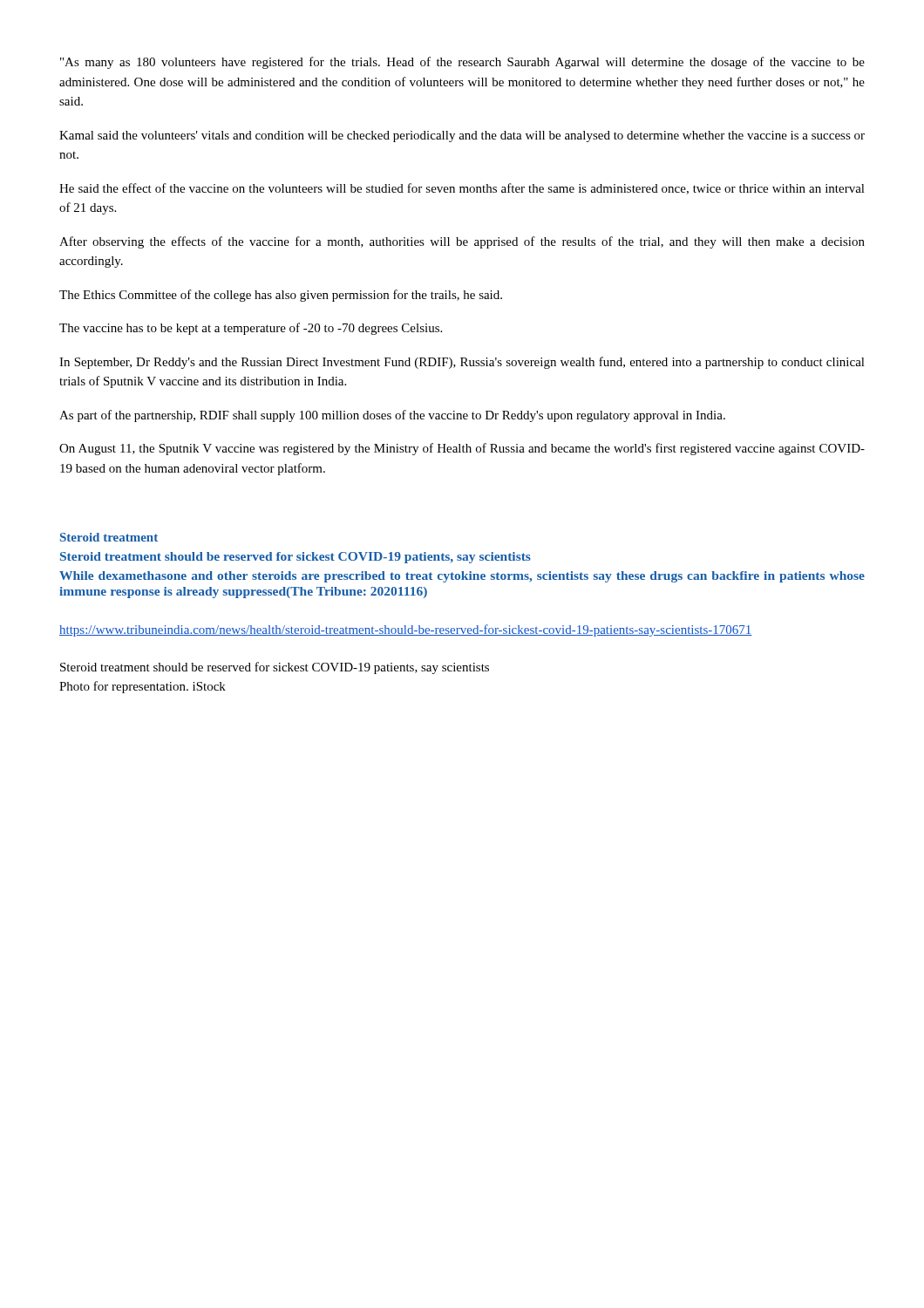Locate the text block that says "The vaccine has to be kept at"
This screenshot has height=1308, width=924.
pos(251,328)
